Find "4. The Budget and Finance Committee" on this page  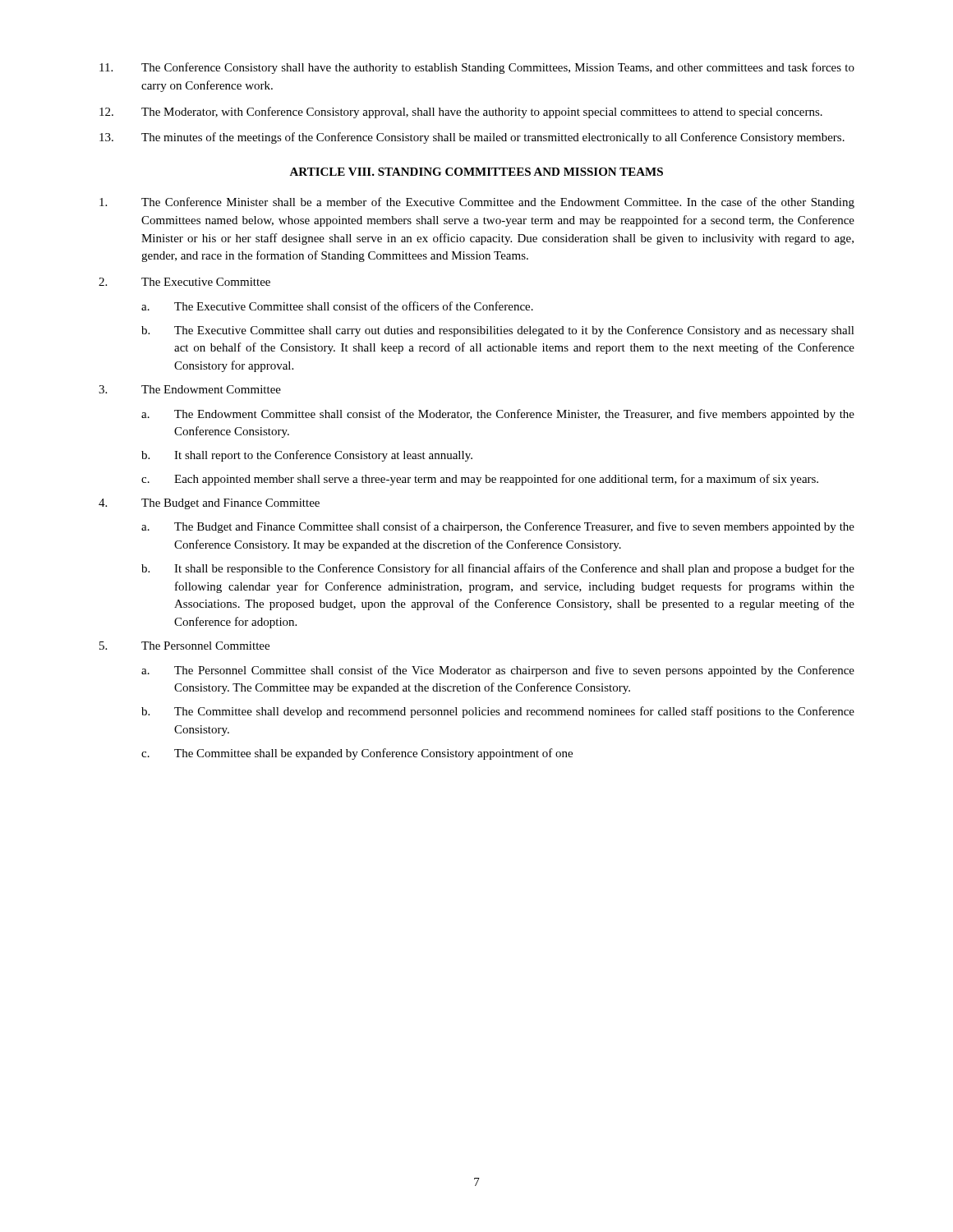click(209, 504)
